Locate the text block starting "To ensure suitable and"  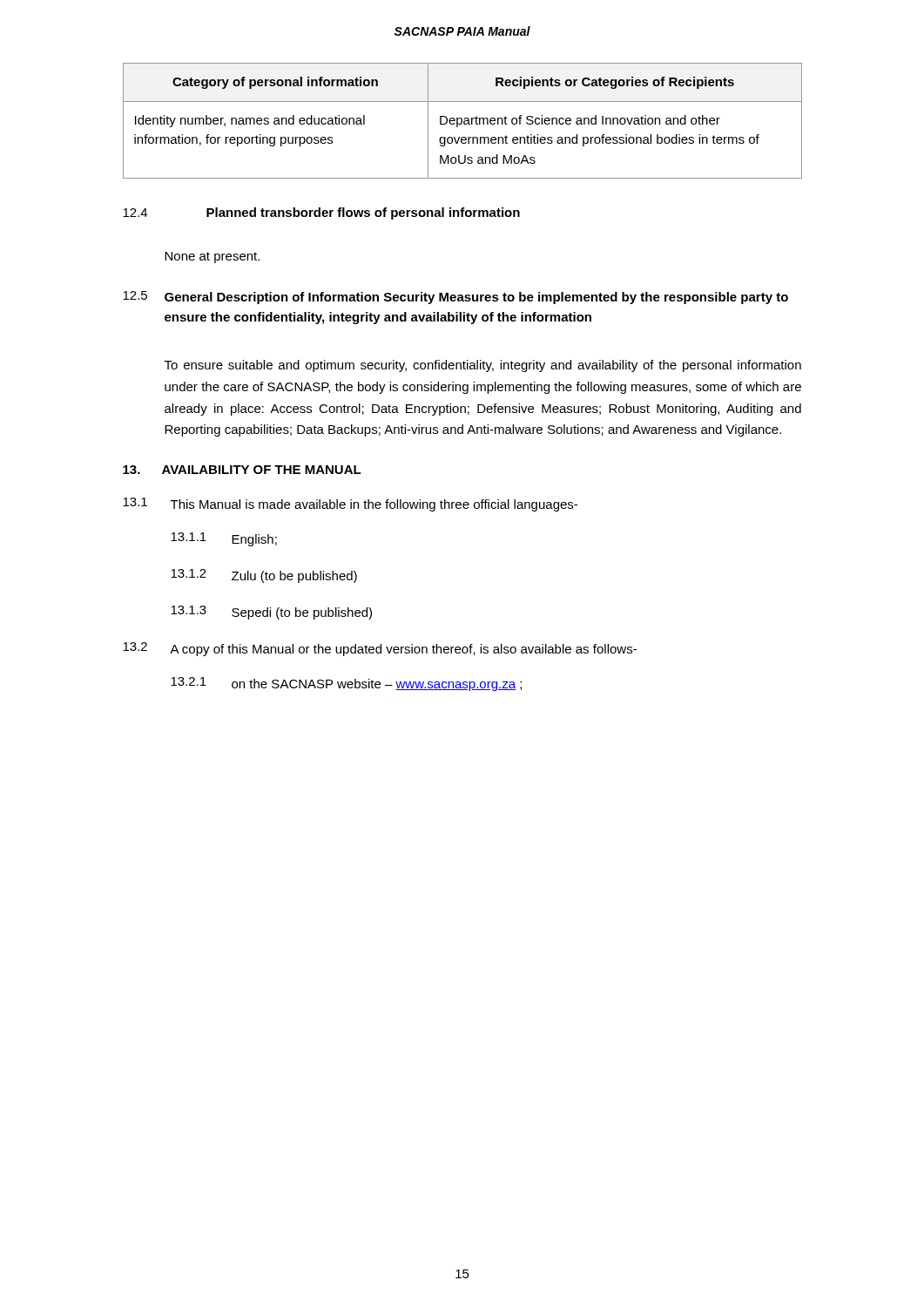coord(483,397)
